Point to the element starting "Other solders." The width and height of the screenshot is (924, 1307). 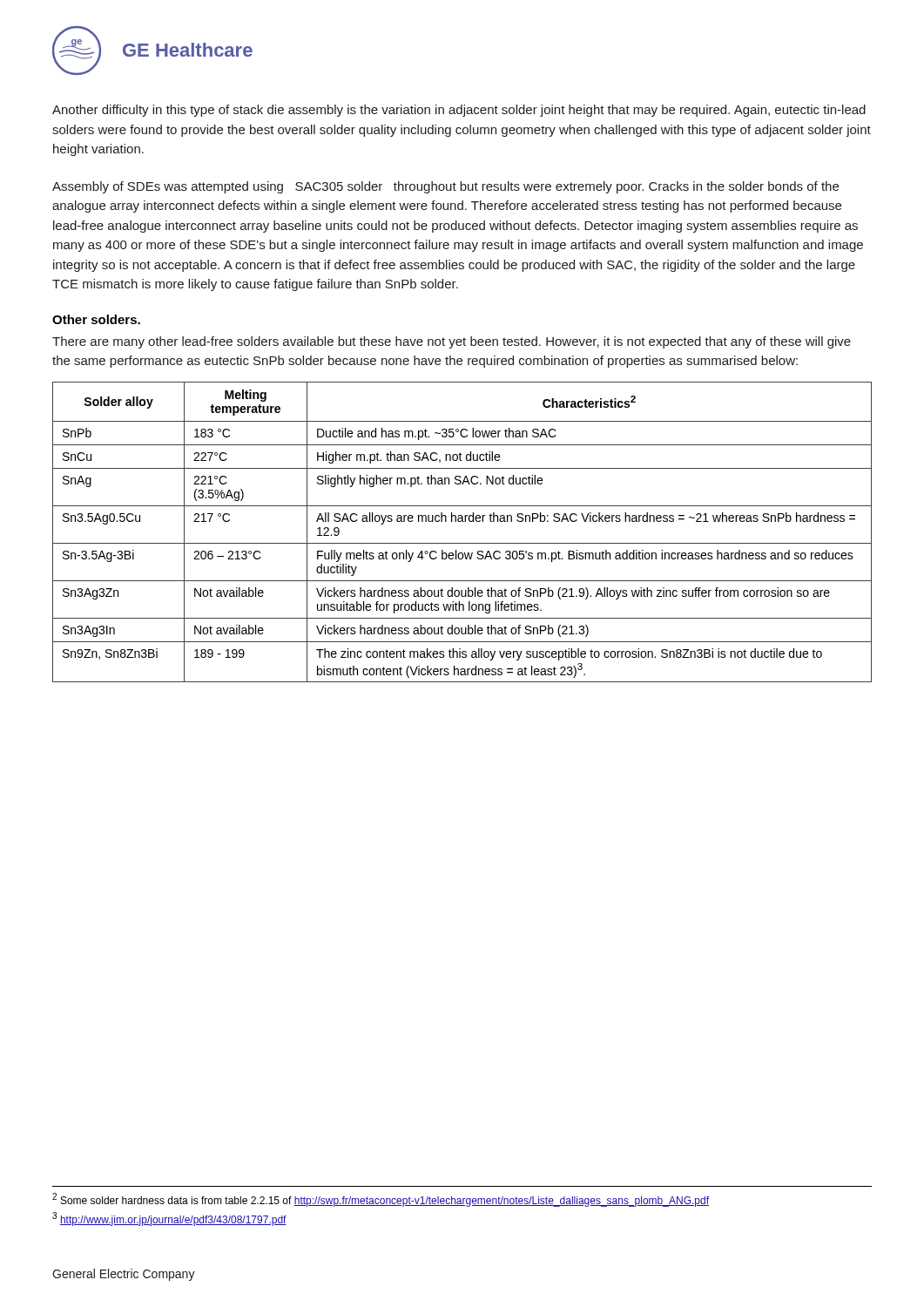point(97,319)
